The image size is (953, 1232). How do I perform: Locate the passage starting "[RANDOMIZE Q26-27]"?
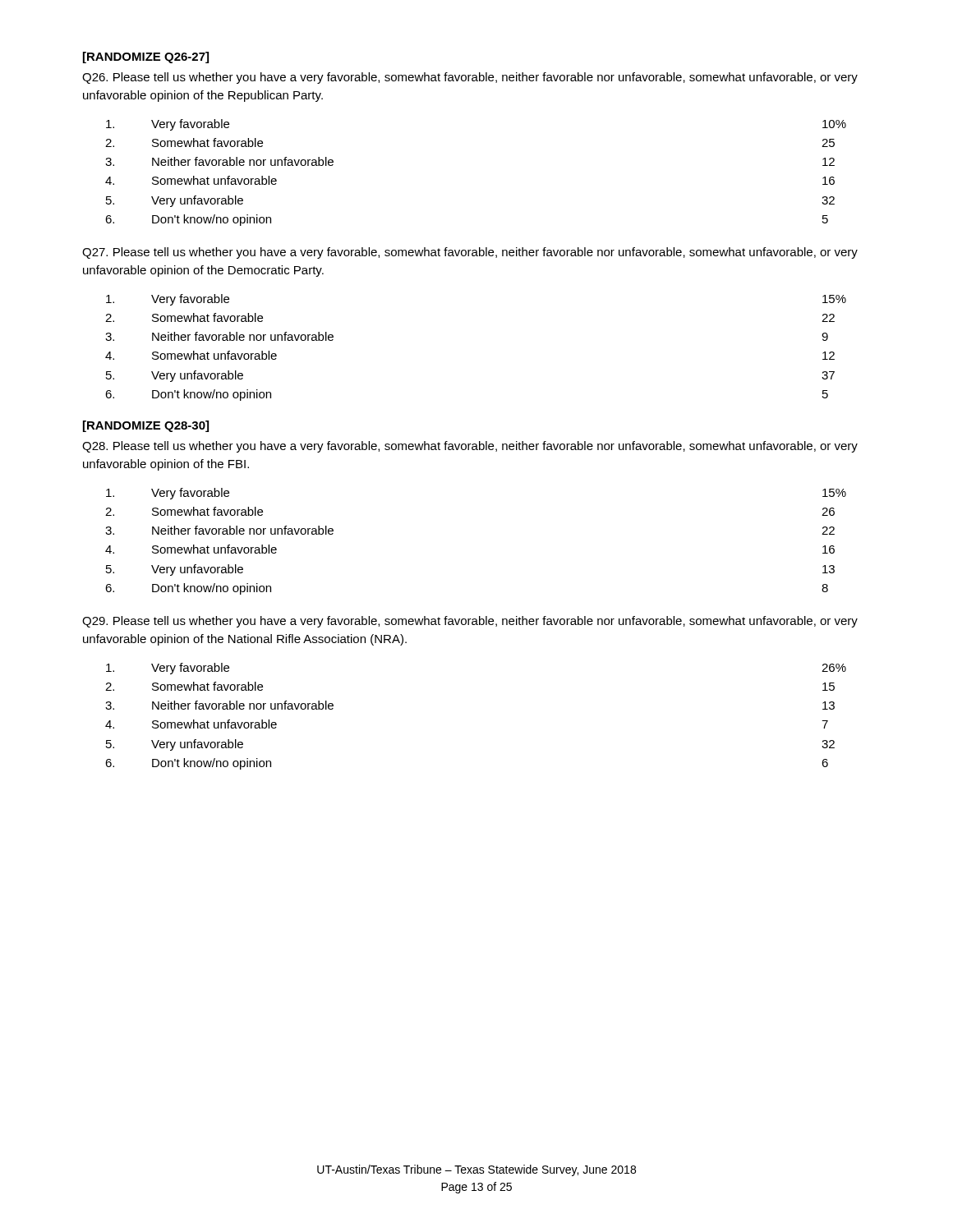[x=146, y=56]
